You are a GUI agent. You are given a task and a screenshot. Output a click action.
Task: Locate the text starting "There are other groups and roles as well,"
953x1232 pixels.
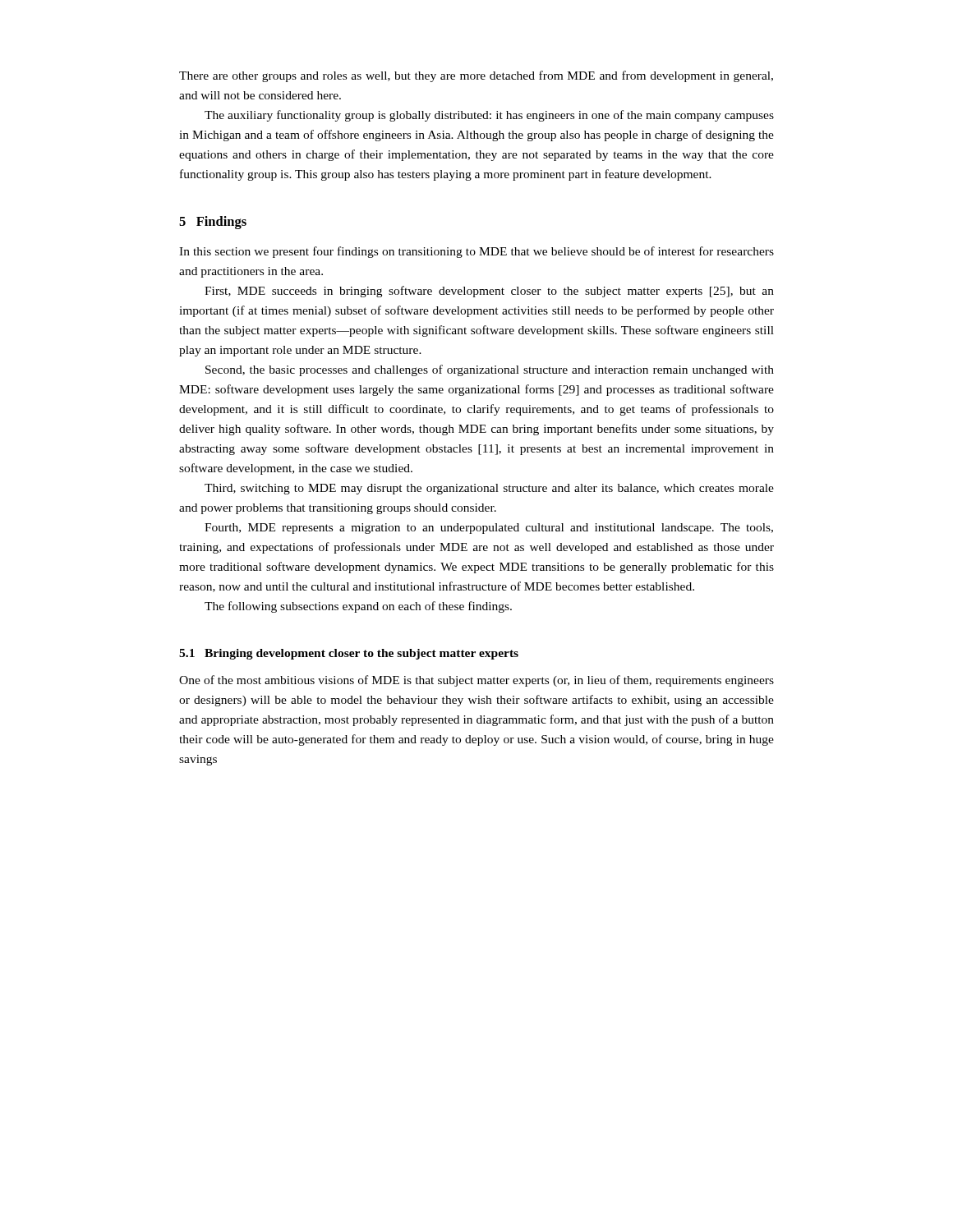click(x=476, y=125)
